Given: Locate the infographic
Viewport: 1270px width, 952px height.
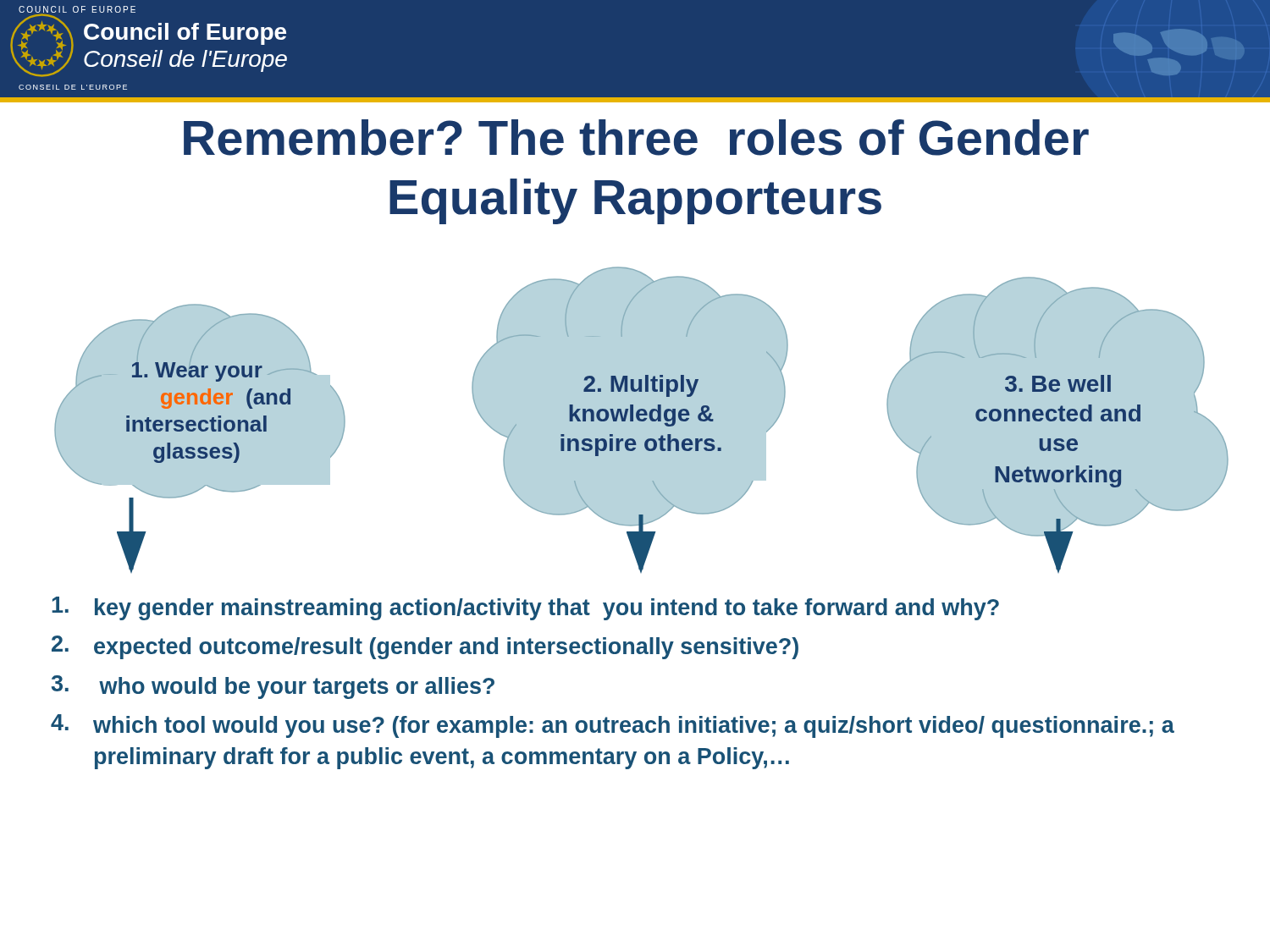Looking at the screenshot, I should (635, 413).
